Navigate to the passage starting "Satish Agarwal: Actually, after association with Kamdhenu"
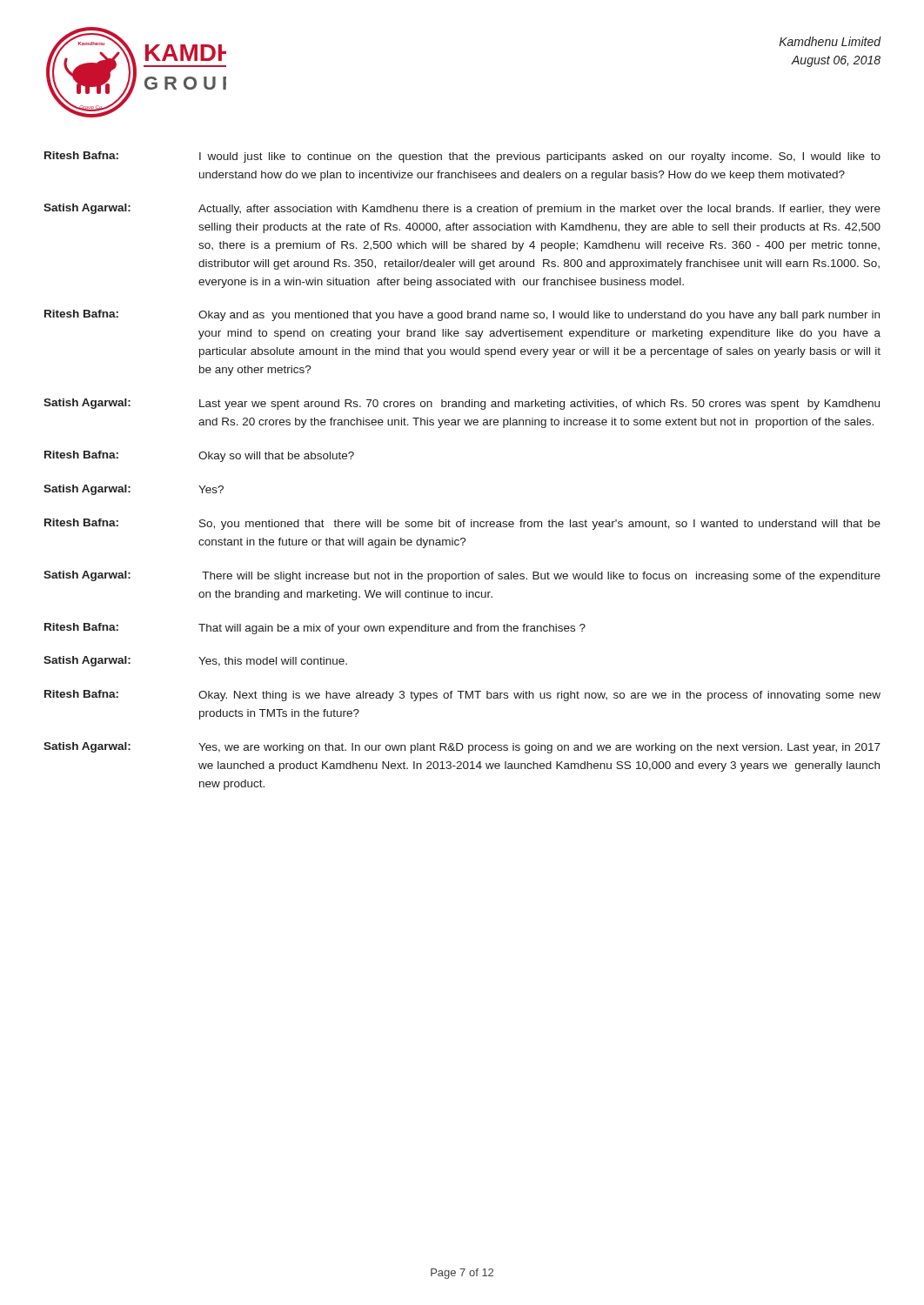 pos(462,245)
